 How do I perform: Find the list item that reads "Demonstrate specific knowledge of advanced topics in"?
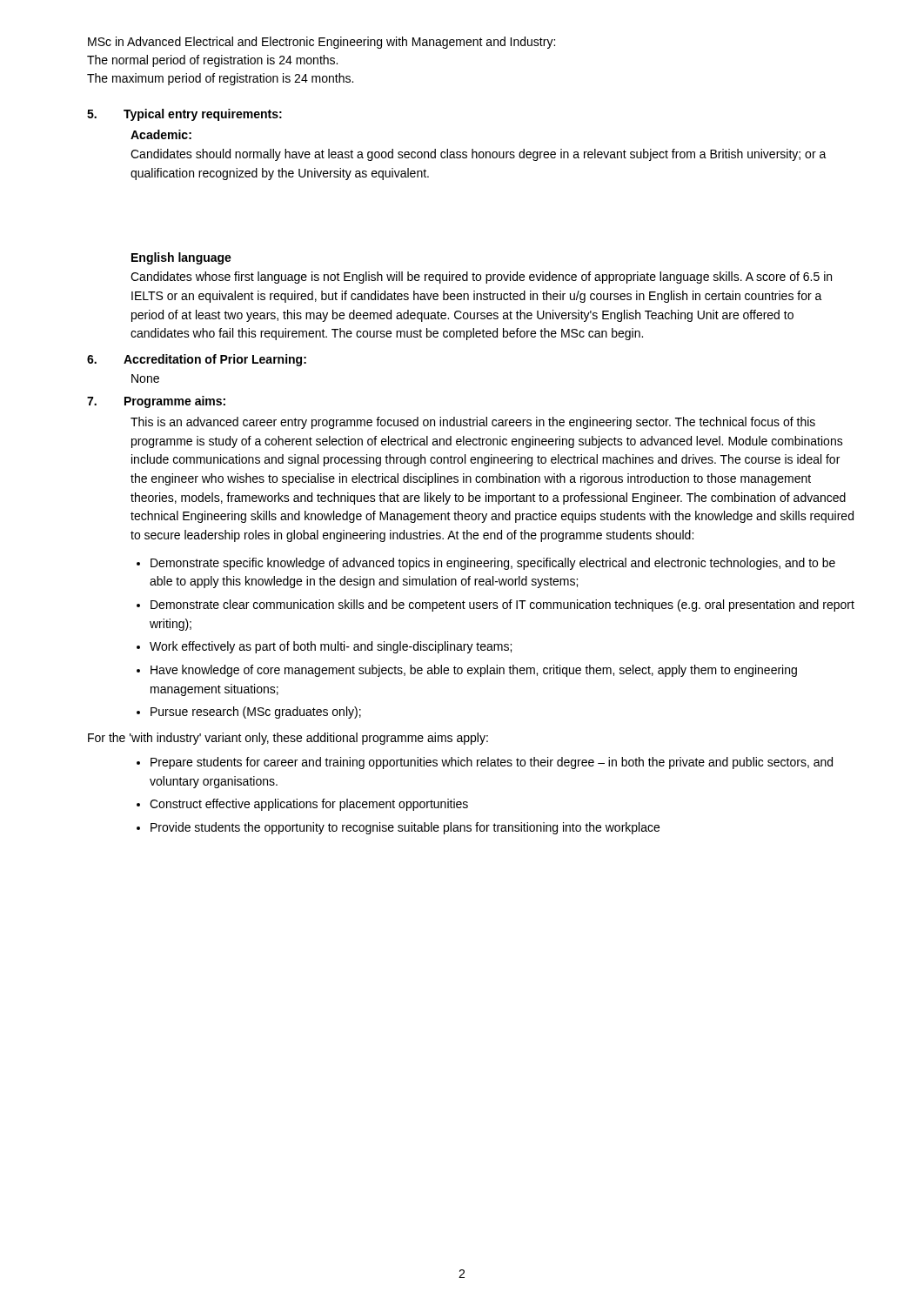click(493, 572)
